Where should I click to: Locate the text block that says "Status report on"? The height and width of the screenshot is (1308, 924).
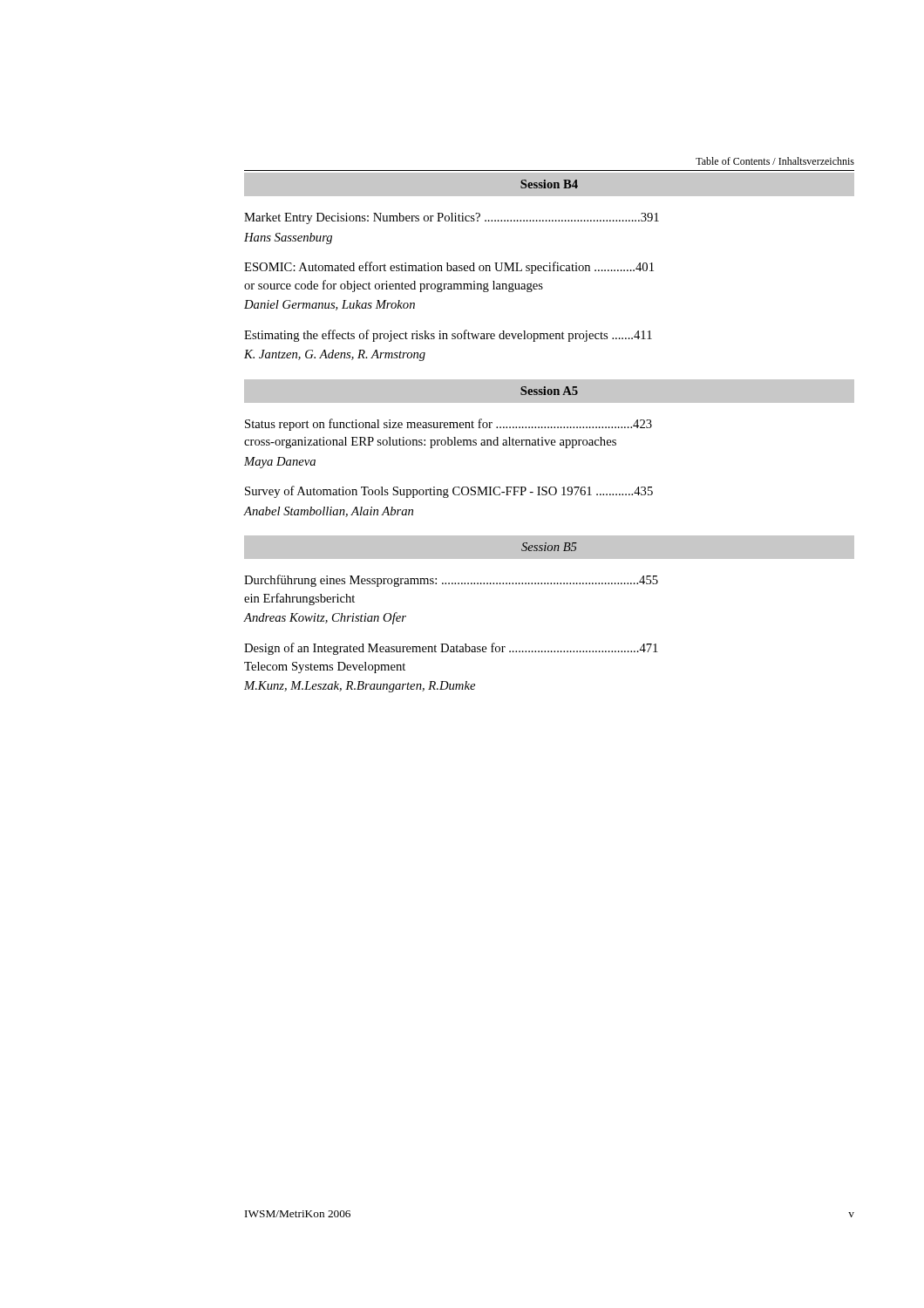(549, 443)
